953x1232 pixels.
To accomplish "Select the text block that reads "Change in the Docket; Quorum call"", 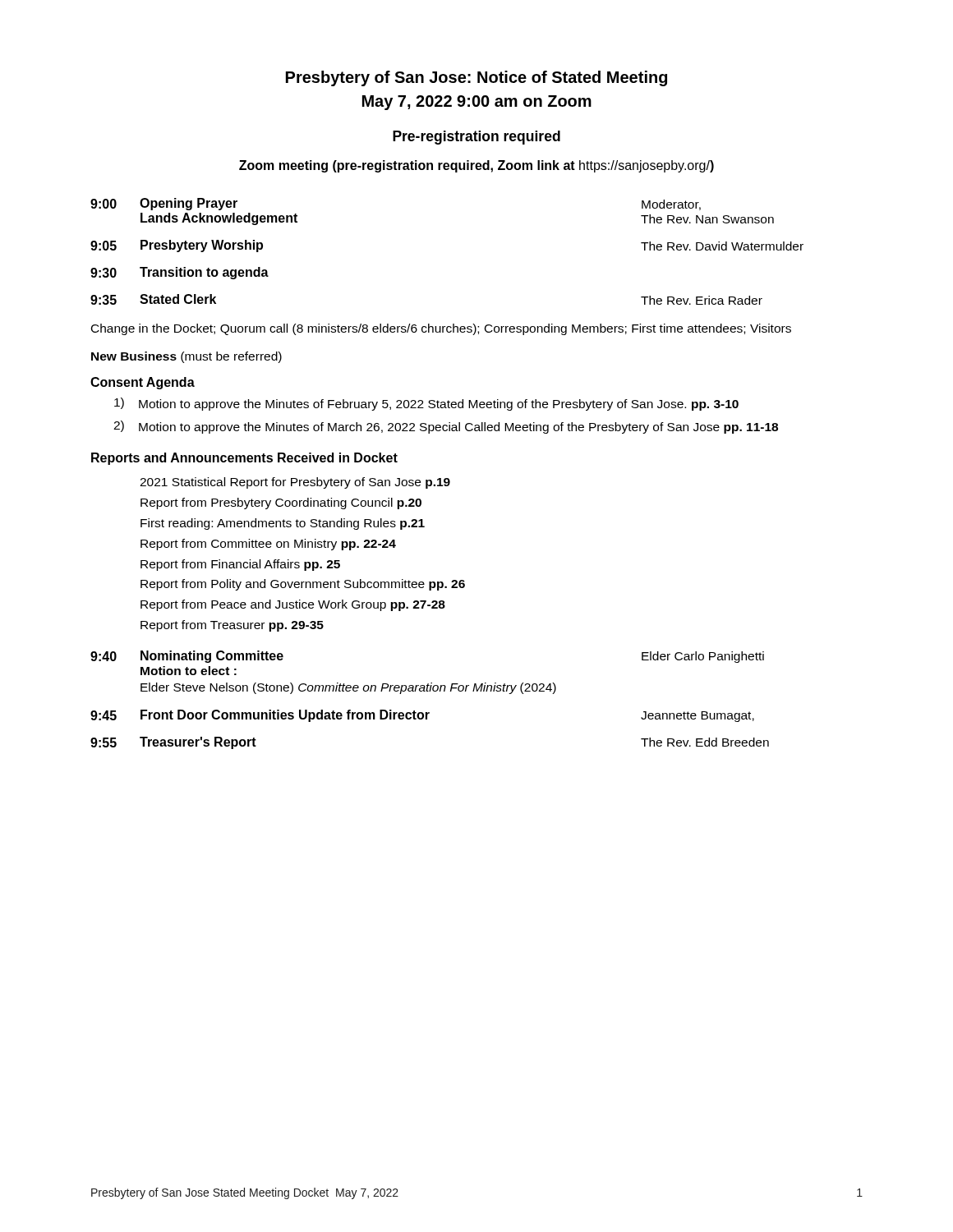I will coord(441,328).
